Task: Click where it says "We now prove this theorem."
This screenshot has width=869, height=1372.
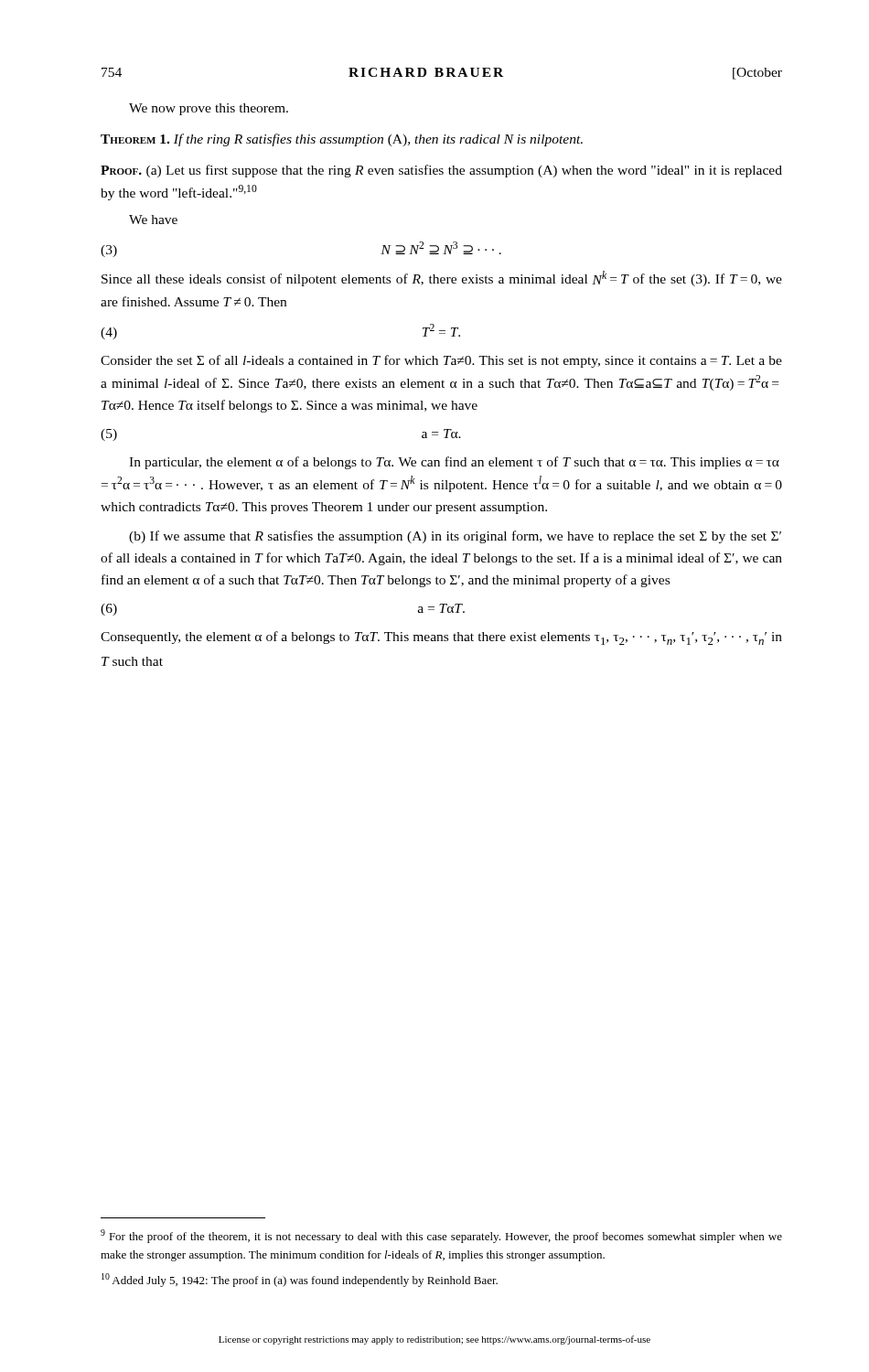Action: tap(209, 109)
